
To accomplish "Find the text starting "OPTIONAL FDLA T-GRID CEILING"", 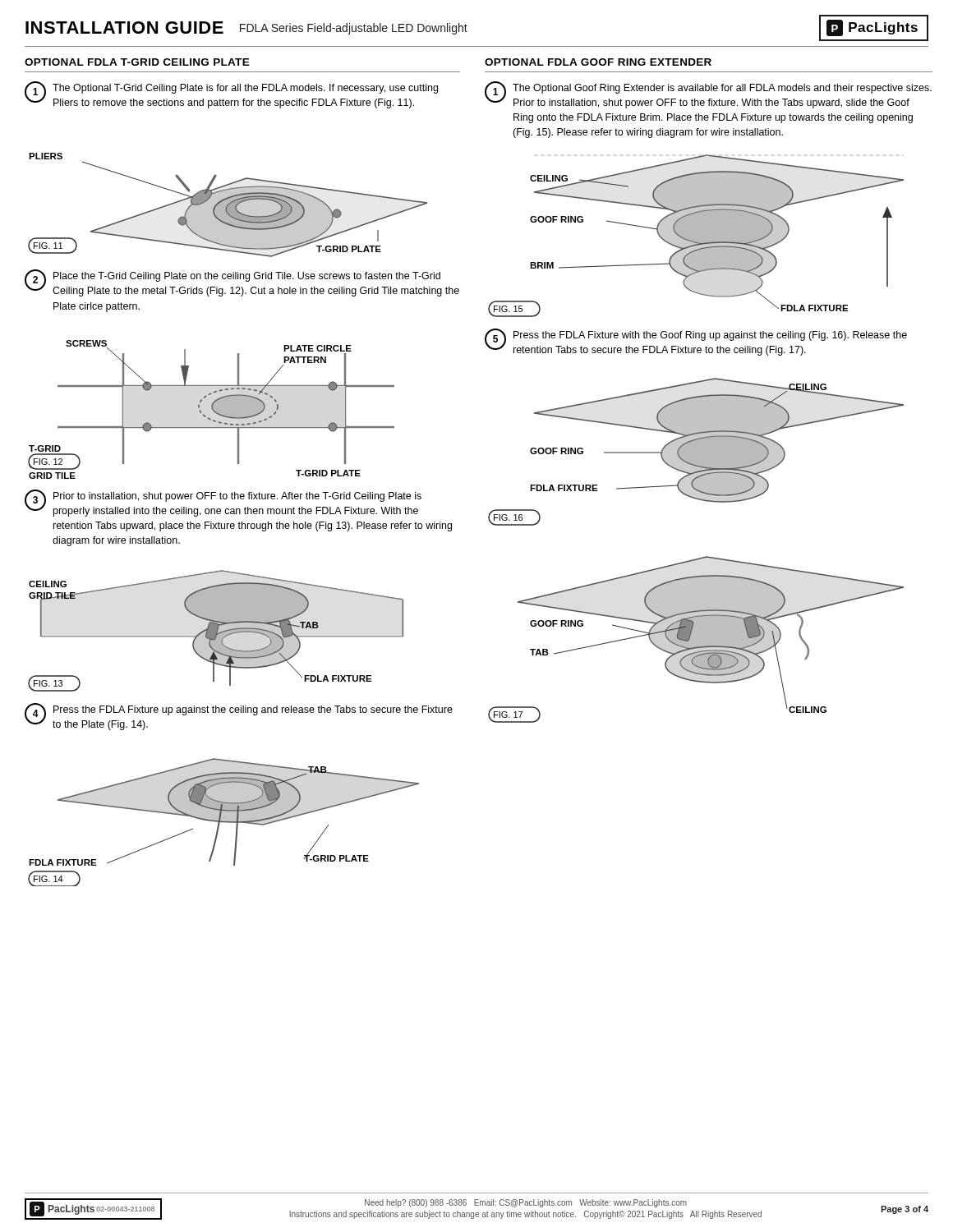I will click(x=137, y=62).
